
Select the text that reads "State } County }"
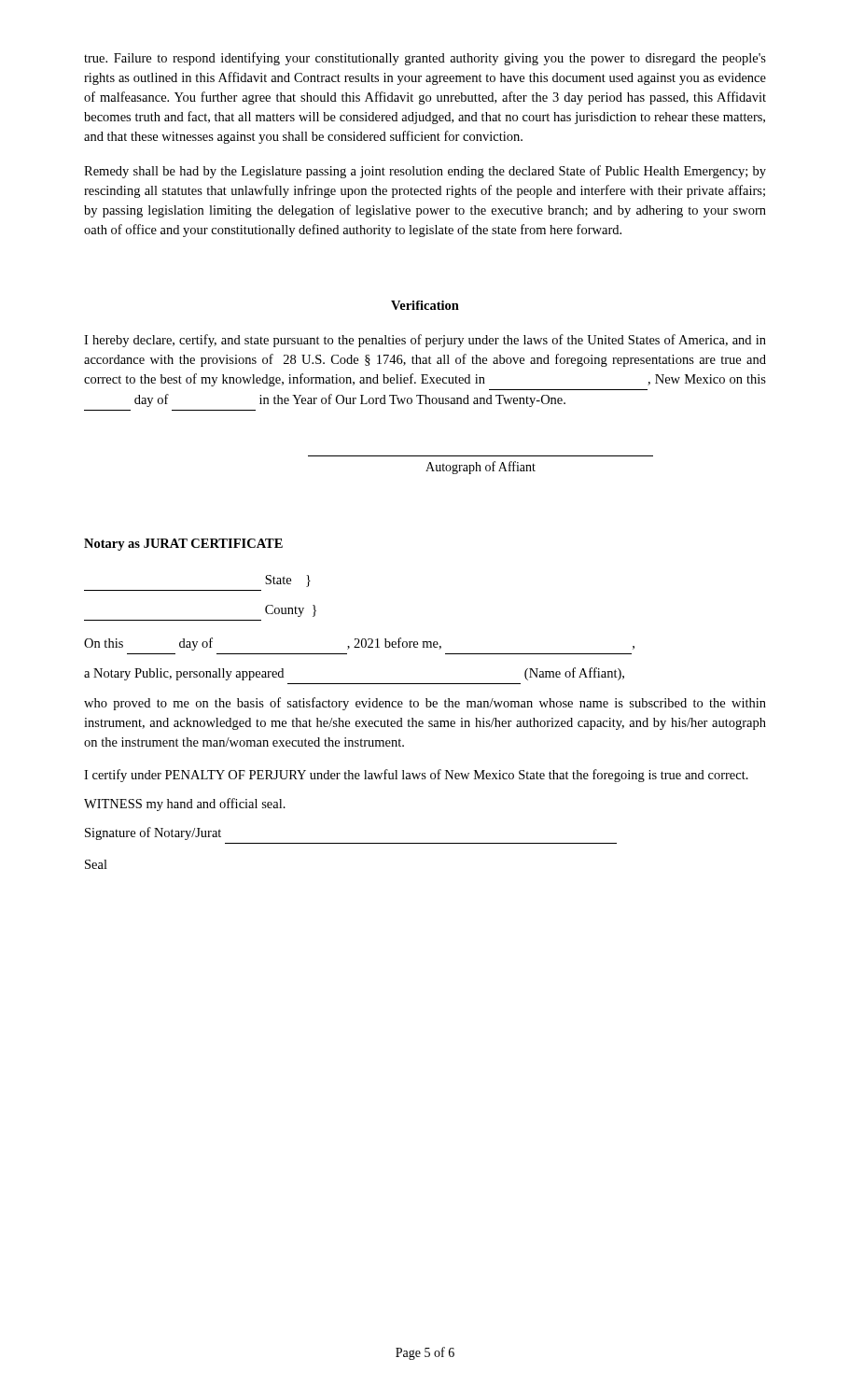click(x=288, y=581)
